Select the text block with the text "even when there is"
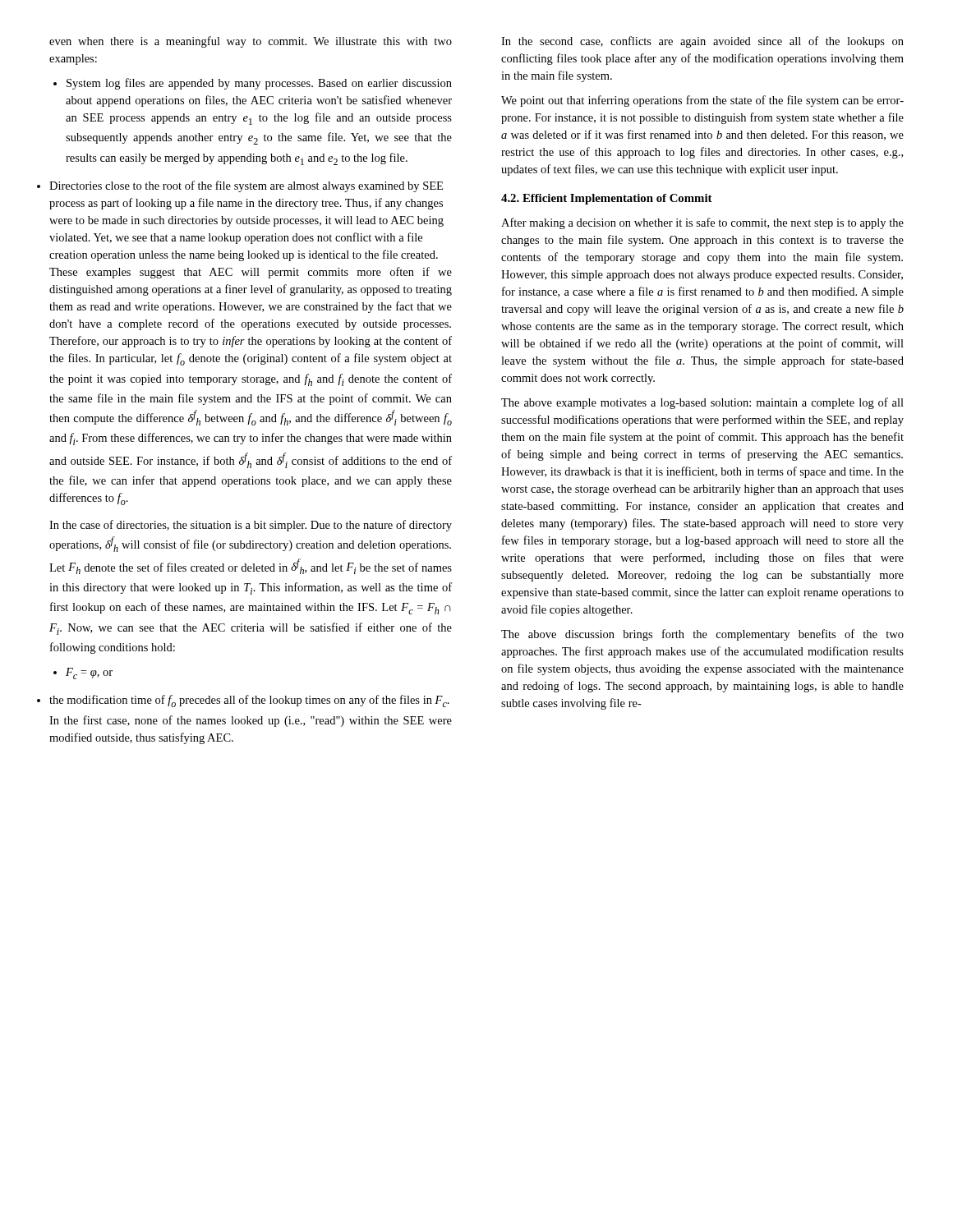This screenshot has height=1232, width=953. 251,50
